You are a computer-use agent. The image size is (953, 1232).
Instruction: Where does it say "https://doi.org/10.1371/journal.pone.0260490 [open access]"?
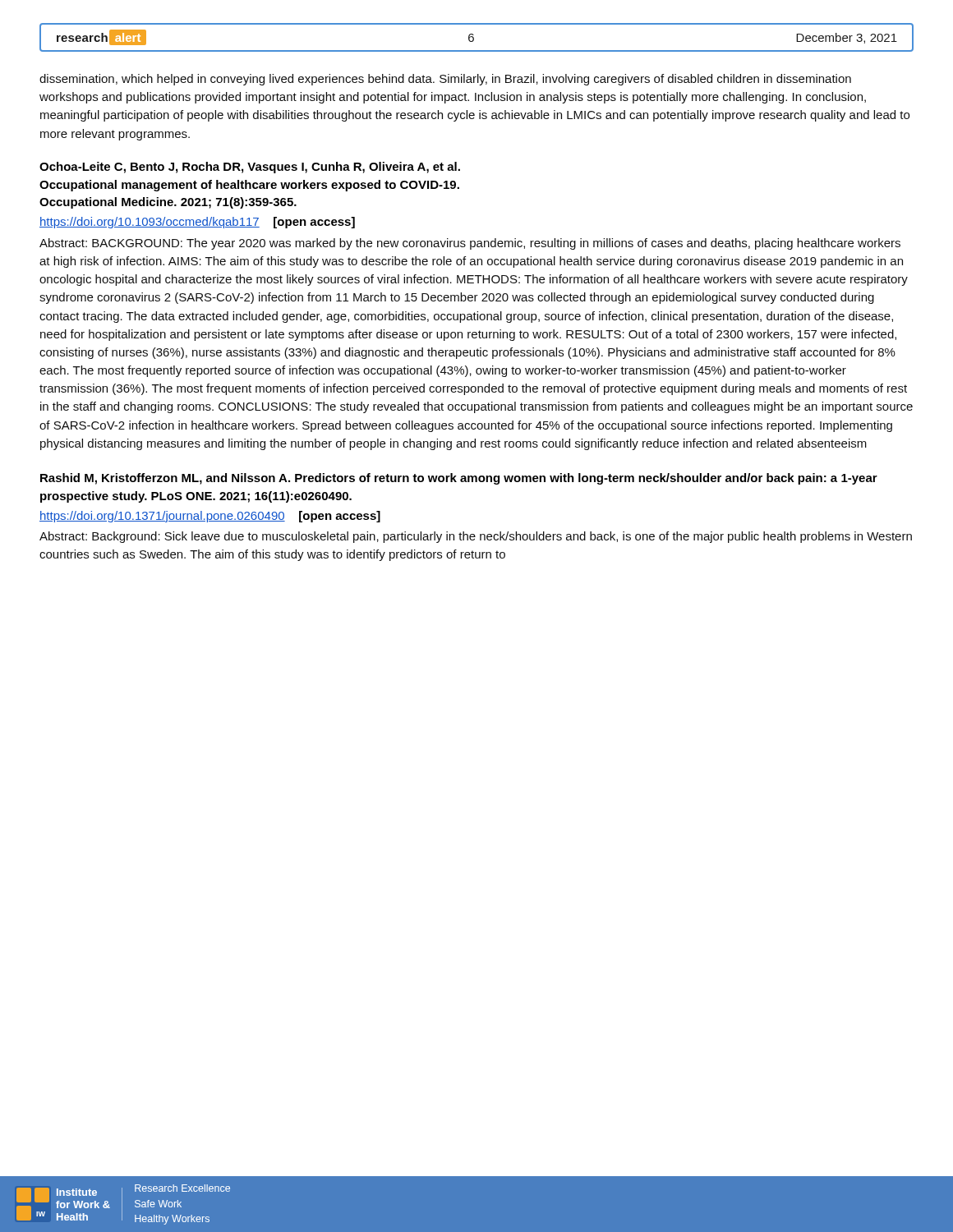click(210, 515)
